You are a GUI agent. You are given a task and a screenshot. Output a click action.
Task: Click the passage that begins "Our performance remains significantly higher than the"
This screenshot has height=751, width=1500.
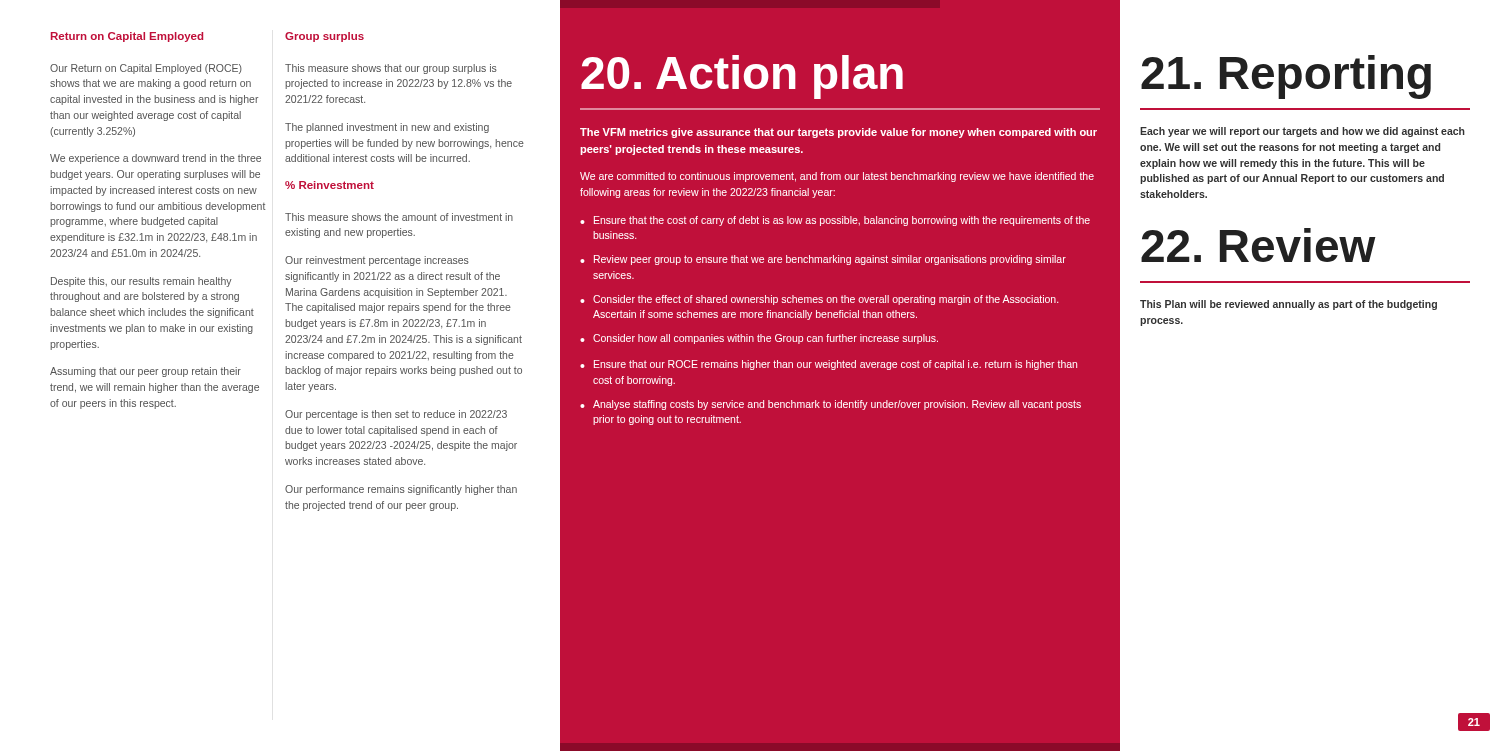405,497
